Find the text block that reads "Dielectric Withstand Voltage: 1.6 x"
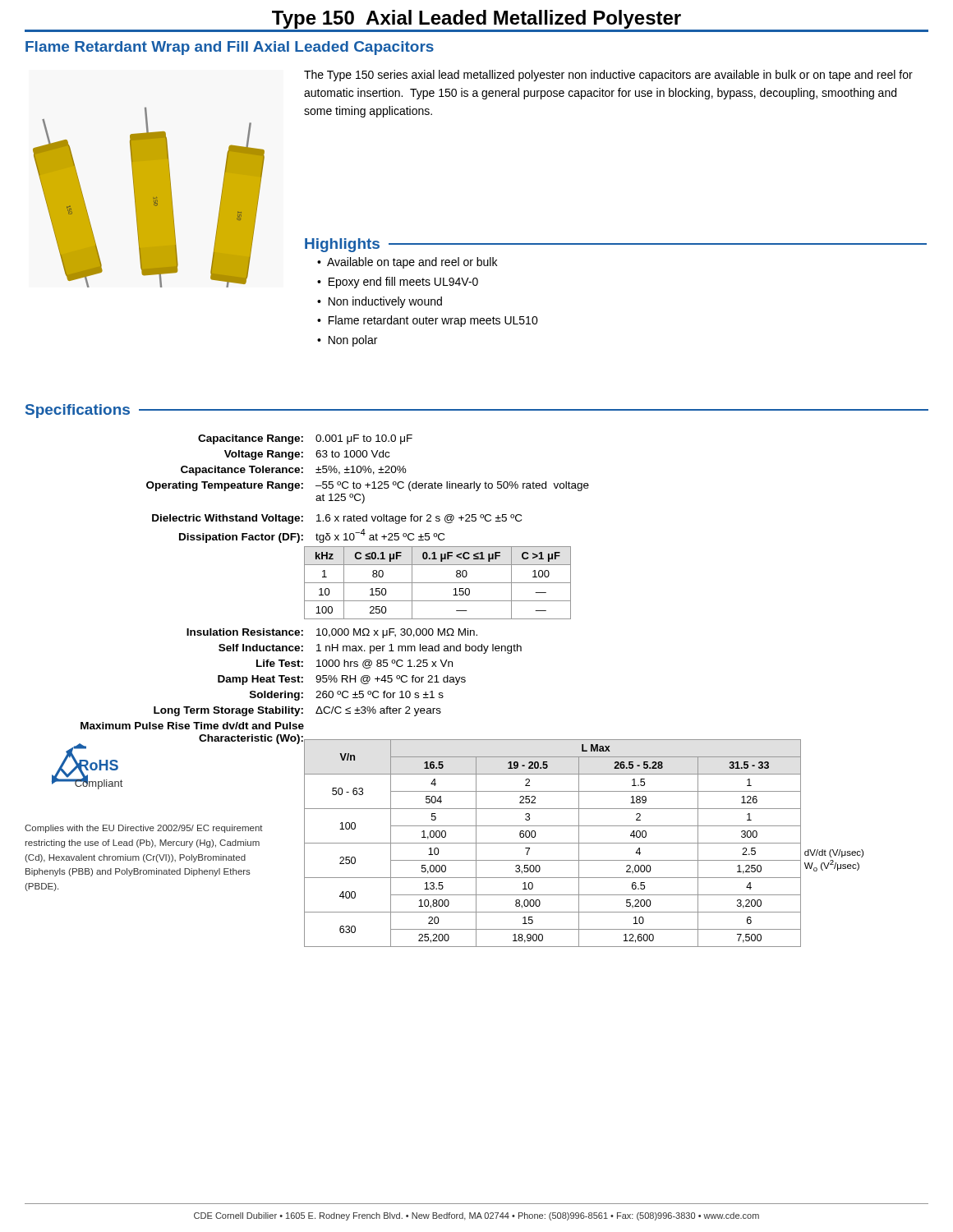This screenshot has width=953, height=1232. 274,518
